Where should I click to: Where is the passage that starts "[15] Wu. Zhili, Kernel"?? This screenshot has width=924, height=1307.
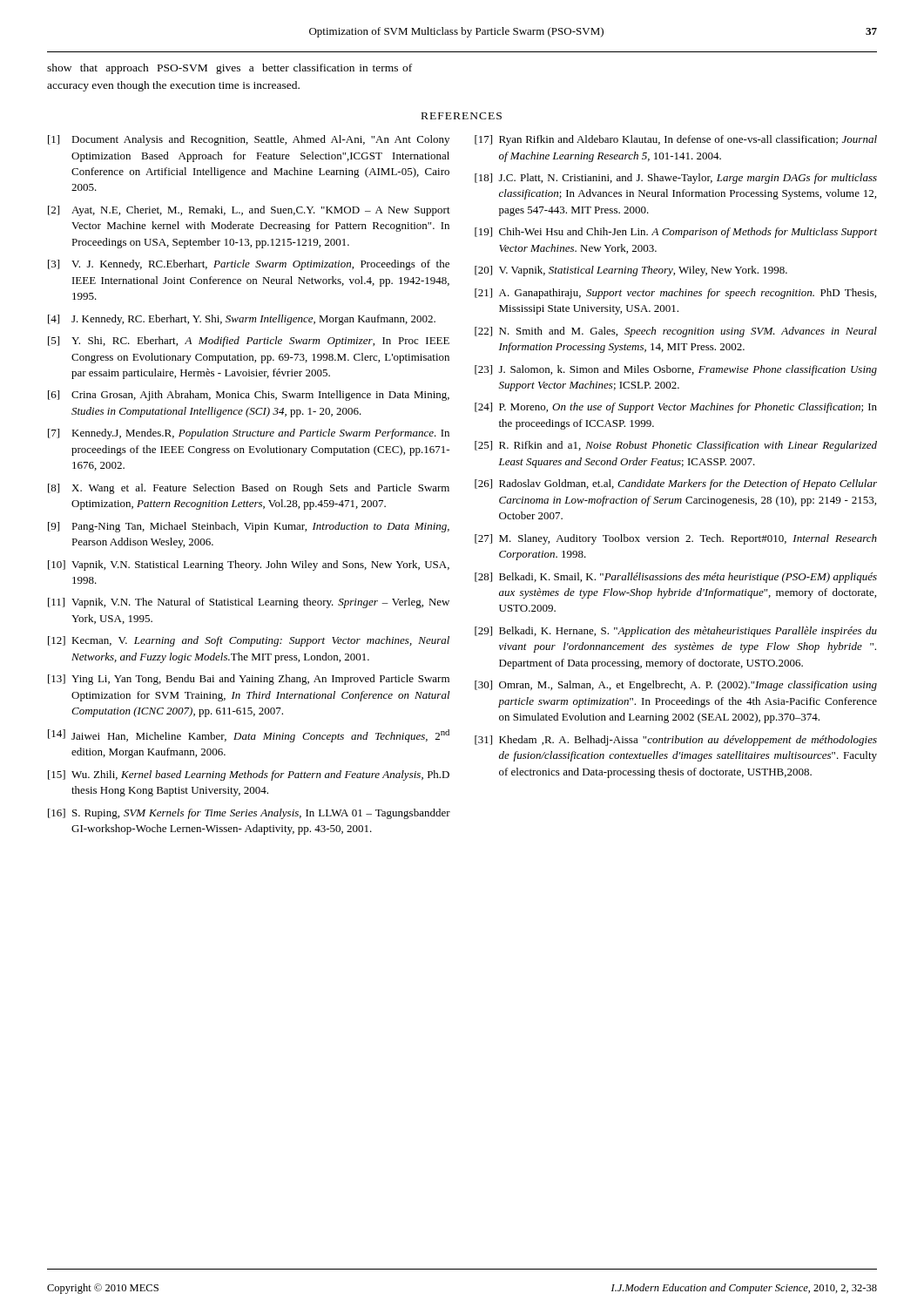click(x=248, y=783)
